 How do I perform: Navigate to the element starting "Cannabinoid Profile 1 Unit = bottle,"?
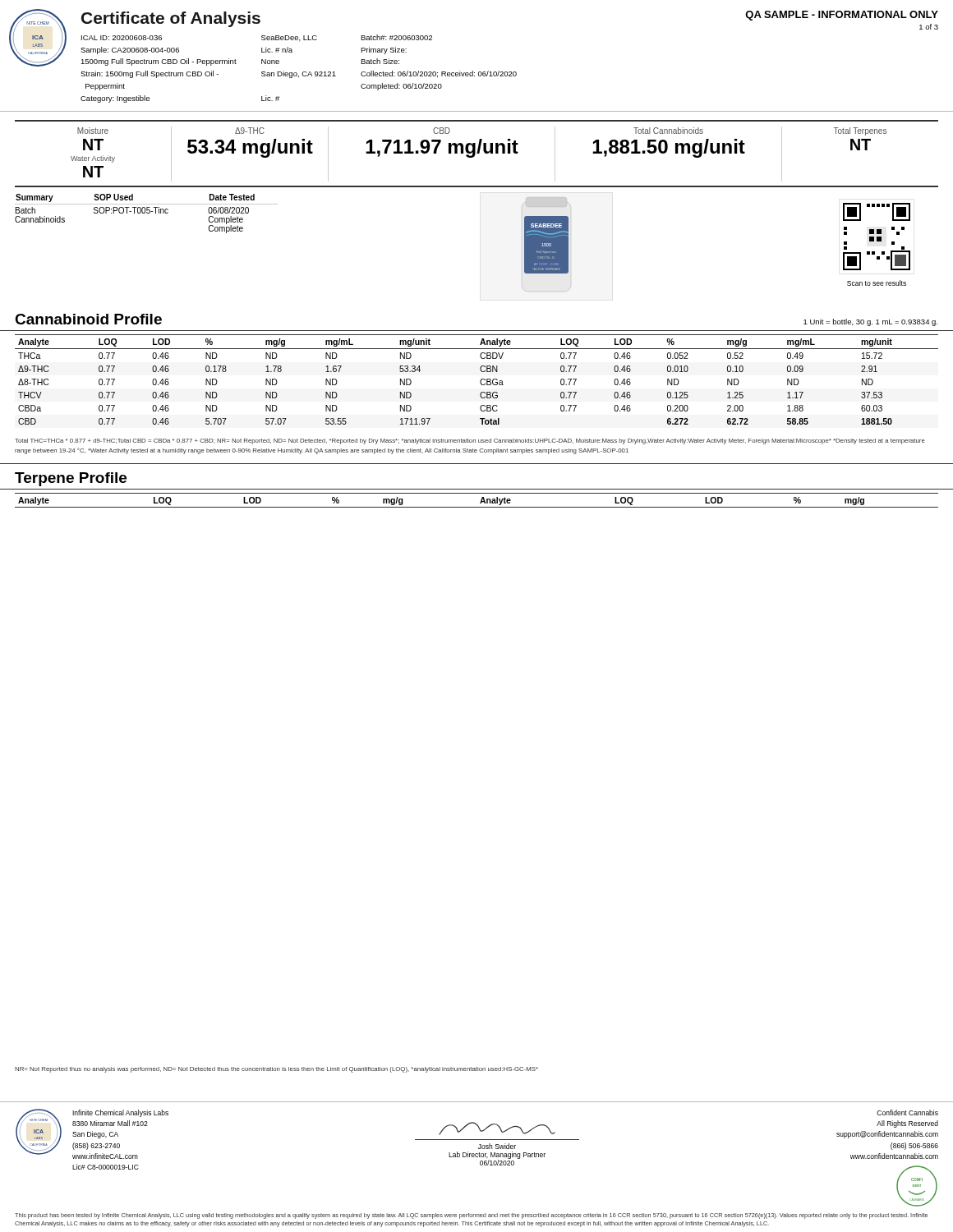click(x=476, y=320)
